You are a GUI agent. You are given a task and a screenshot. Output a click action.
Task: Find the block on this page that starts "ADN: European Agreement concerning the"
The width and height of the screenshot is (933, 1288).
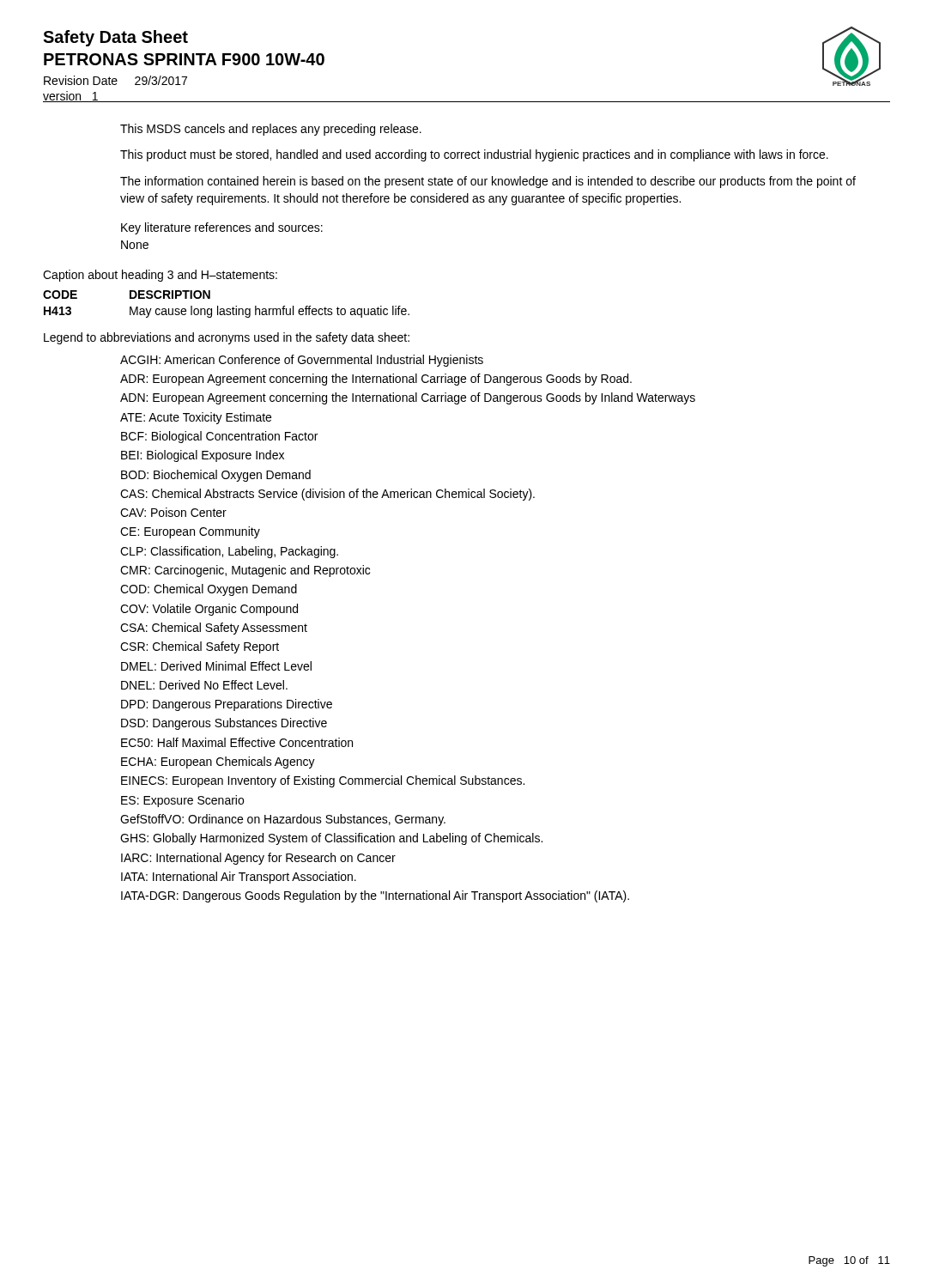pyautogui.click(x=408, y=398)
